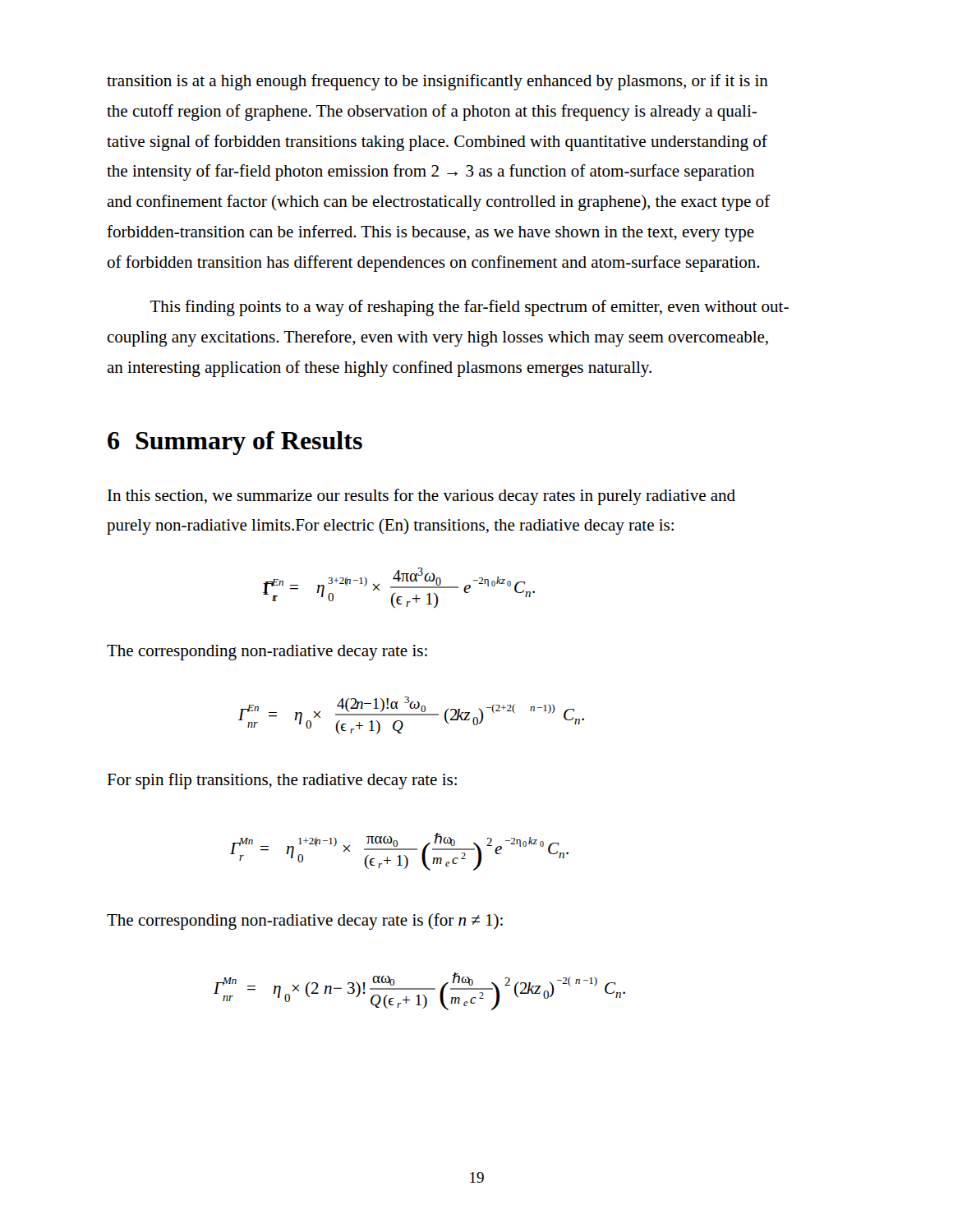Locate the formula with the text "Γ nr Mn = η 0 × (2"
953x1232 pixels.
pos(476,990)
